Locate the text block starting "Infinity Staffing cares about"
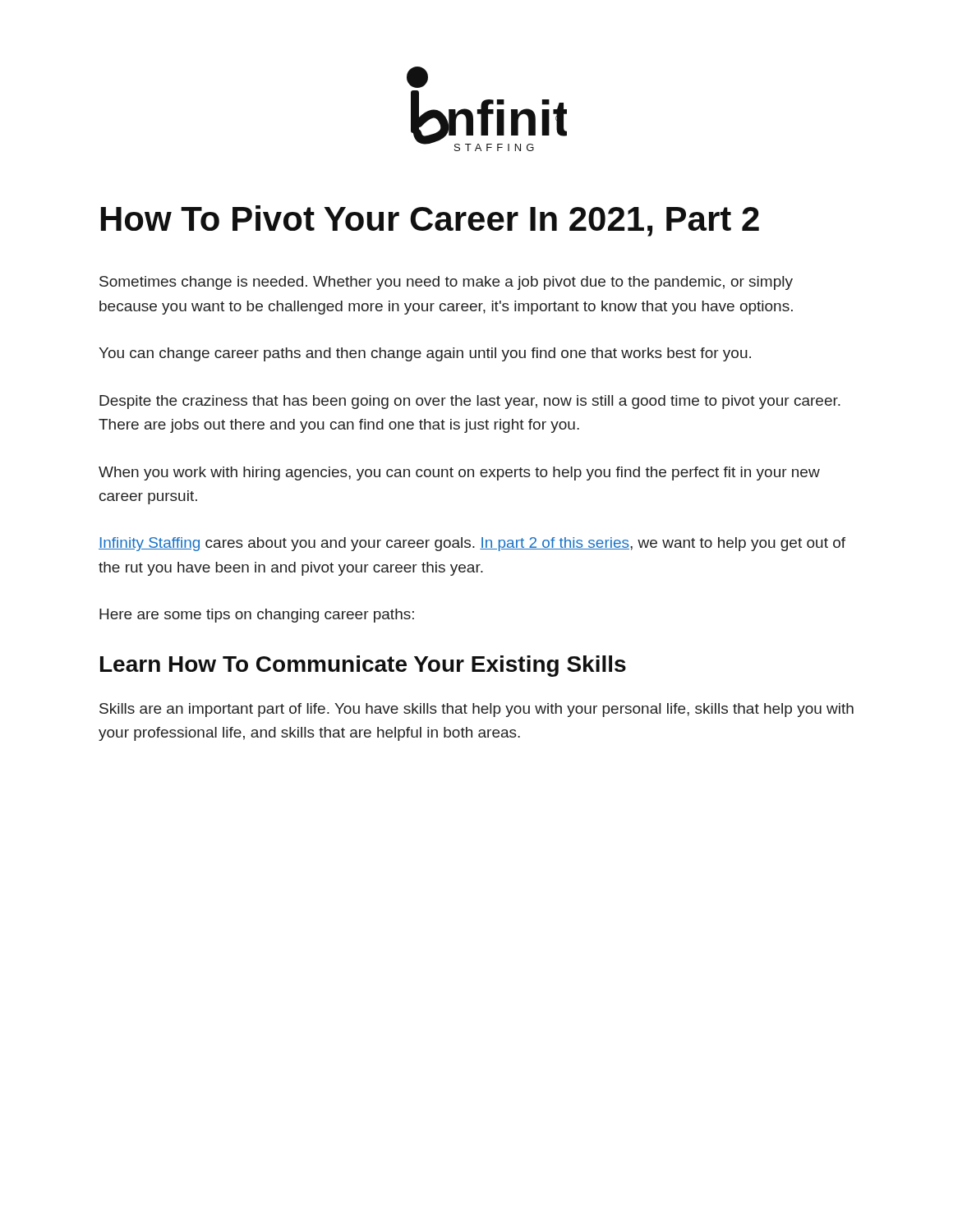Viewport: 953px width, 1232px height. point(472,555)
